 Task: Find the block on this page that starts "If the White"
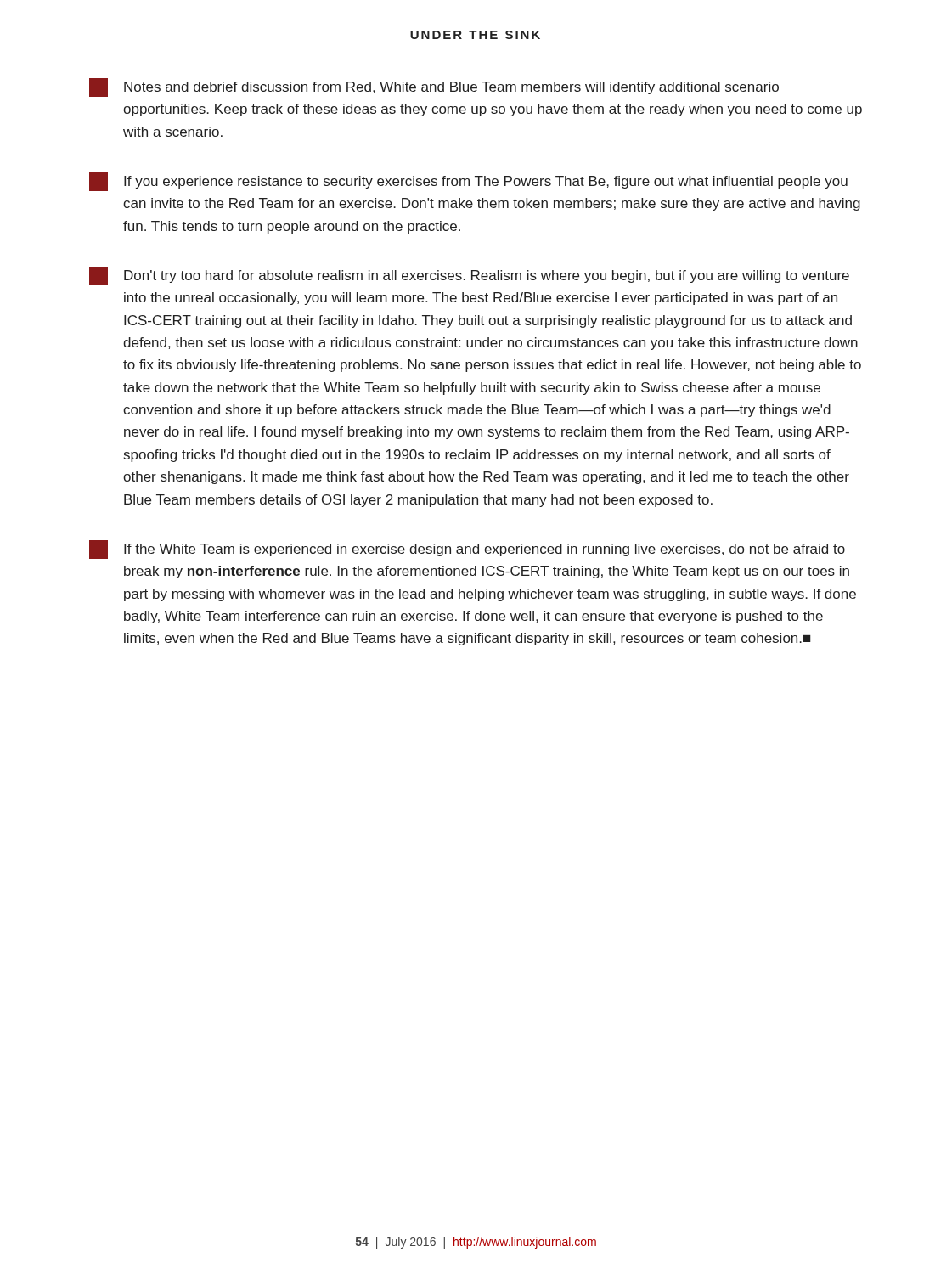click(x=476, y=594)
